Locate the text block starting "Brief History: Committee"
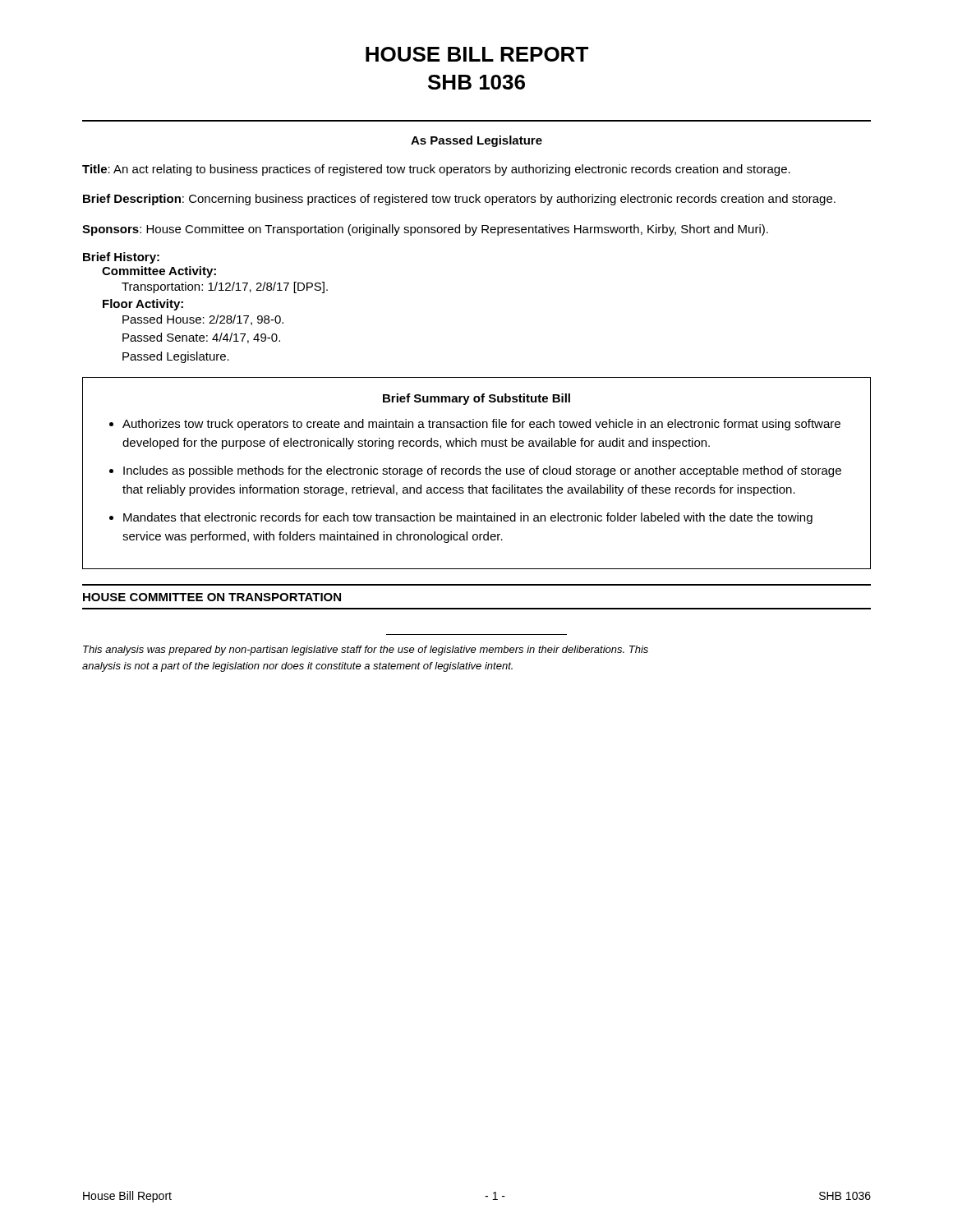This screenshot has width=953, height=1232. (121, 258)
